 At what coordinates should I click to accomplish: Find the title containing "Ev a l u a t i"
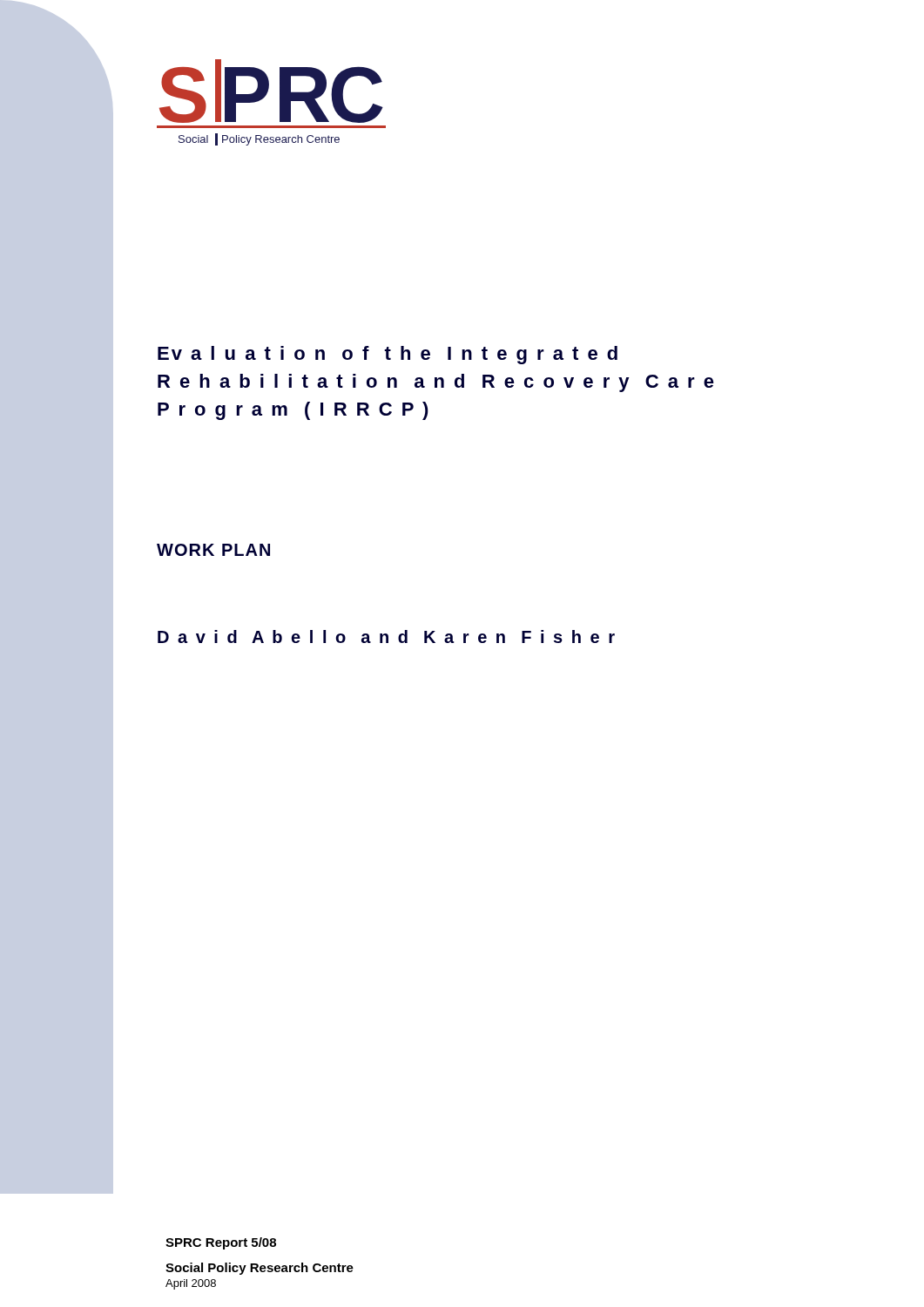point(436,381)
